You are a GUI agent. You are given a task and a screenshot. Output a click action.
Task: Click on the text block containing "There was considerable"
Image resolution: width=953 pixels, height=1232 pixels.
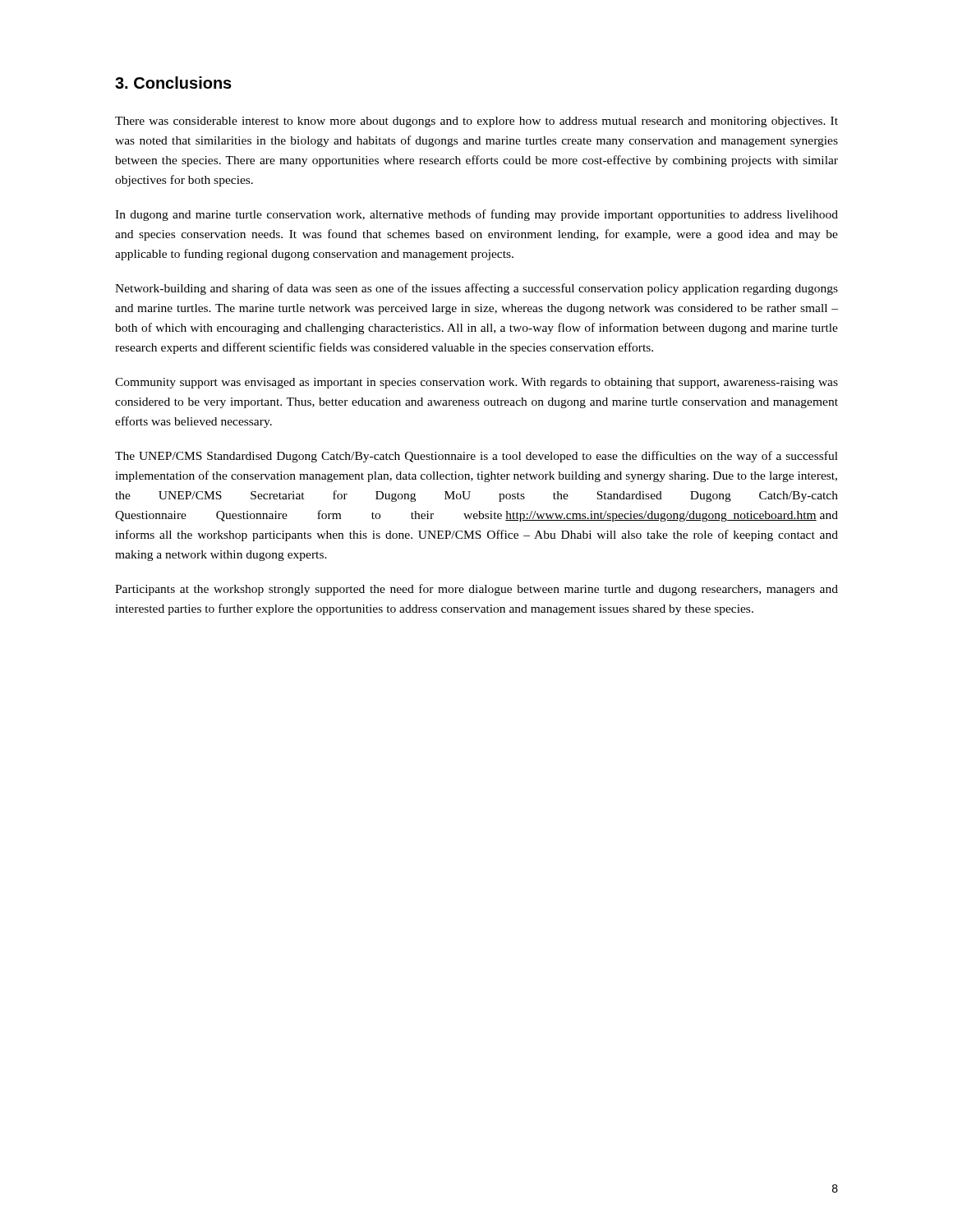click(x=476, y=150)
